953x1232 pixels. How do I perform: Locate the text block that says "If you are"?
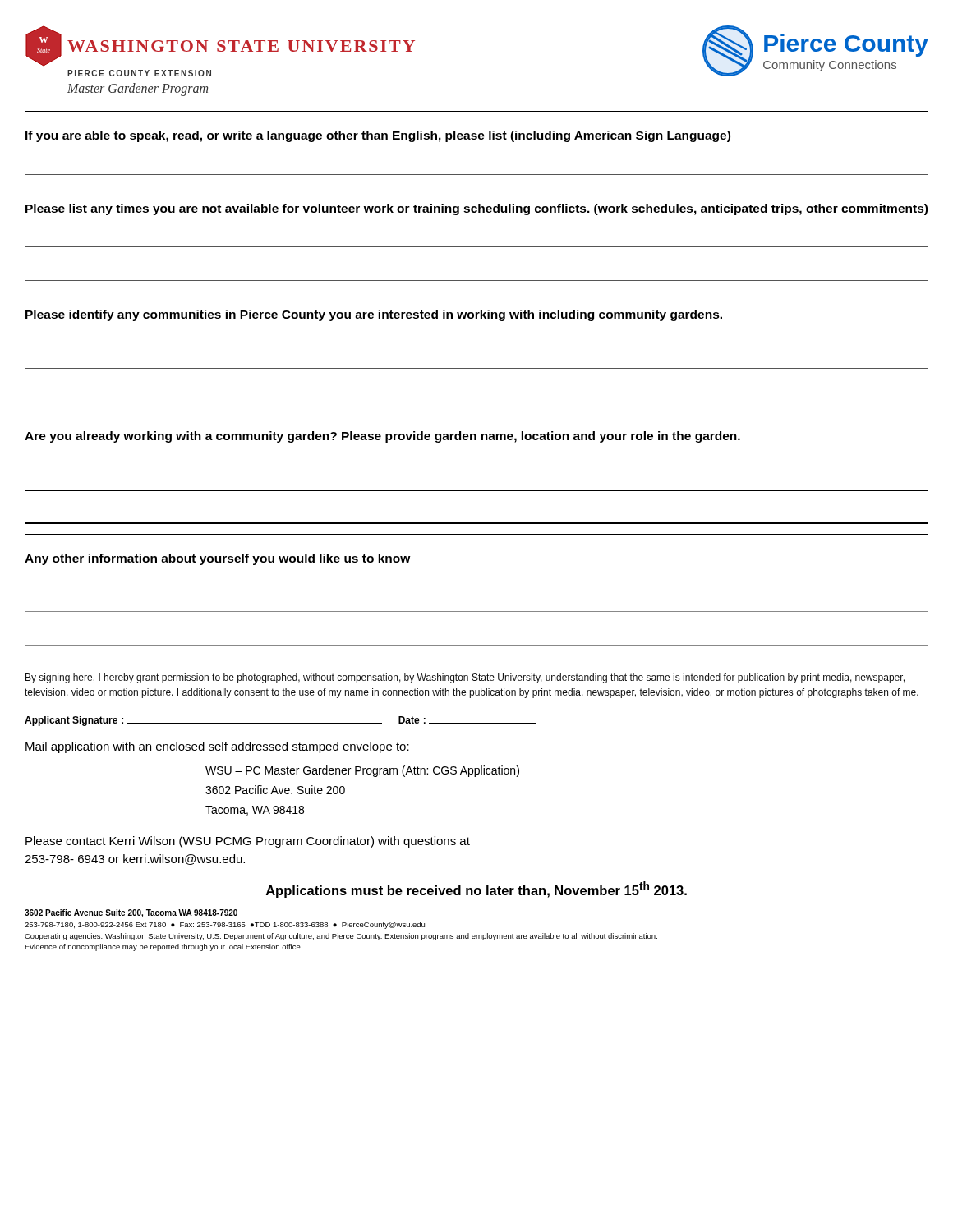[x=378, y=136]
